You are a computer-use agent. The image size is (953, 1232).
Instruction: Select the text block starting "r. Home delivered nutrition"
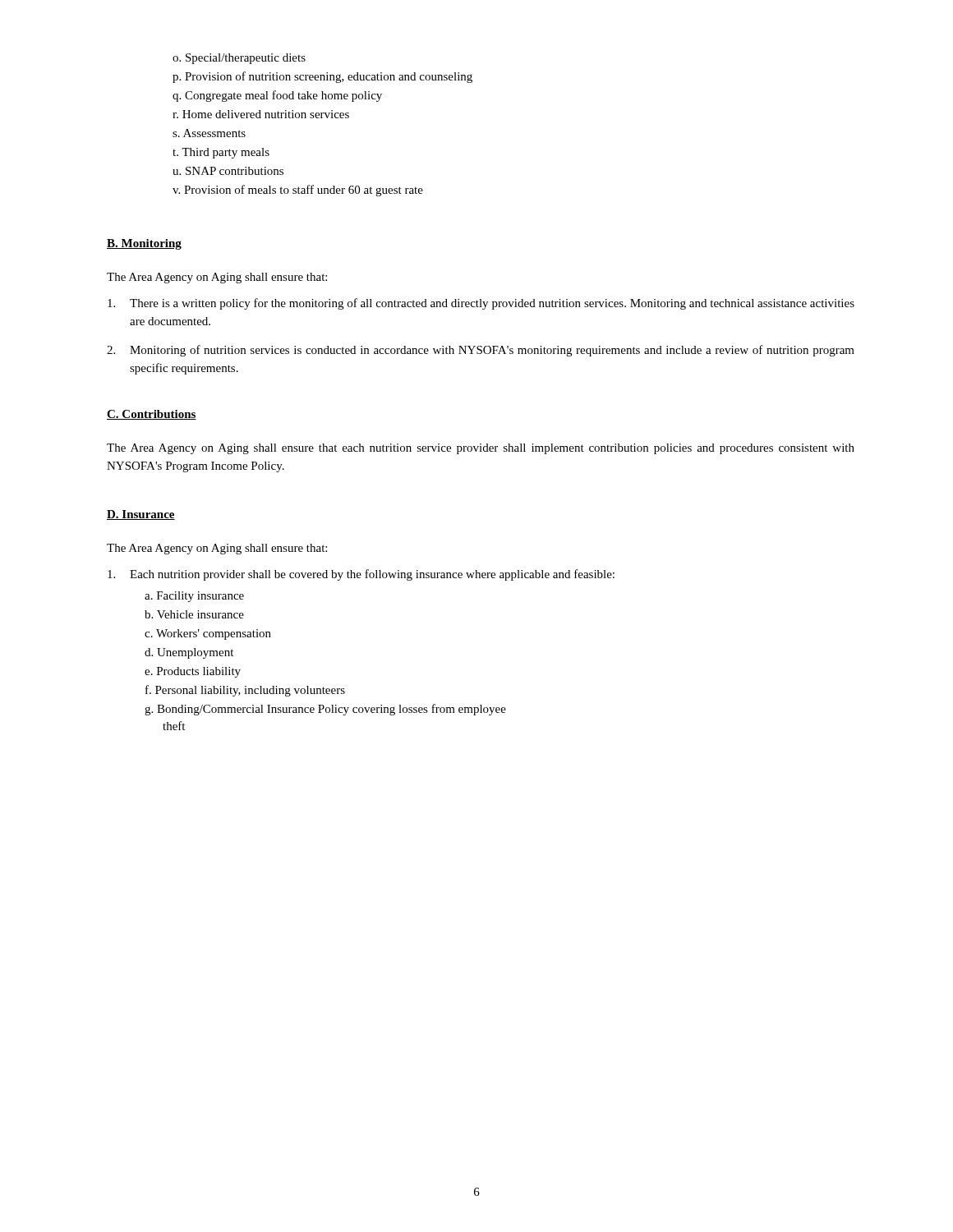pos(261,114)
